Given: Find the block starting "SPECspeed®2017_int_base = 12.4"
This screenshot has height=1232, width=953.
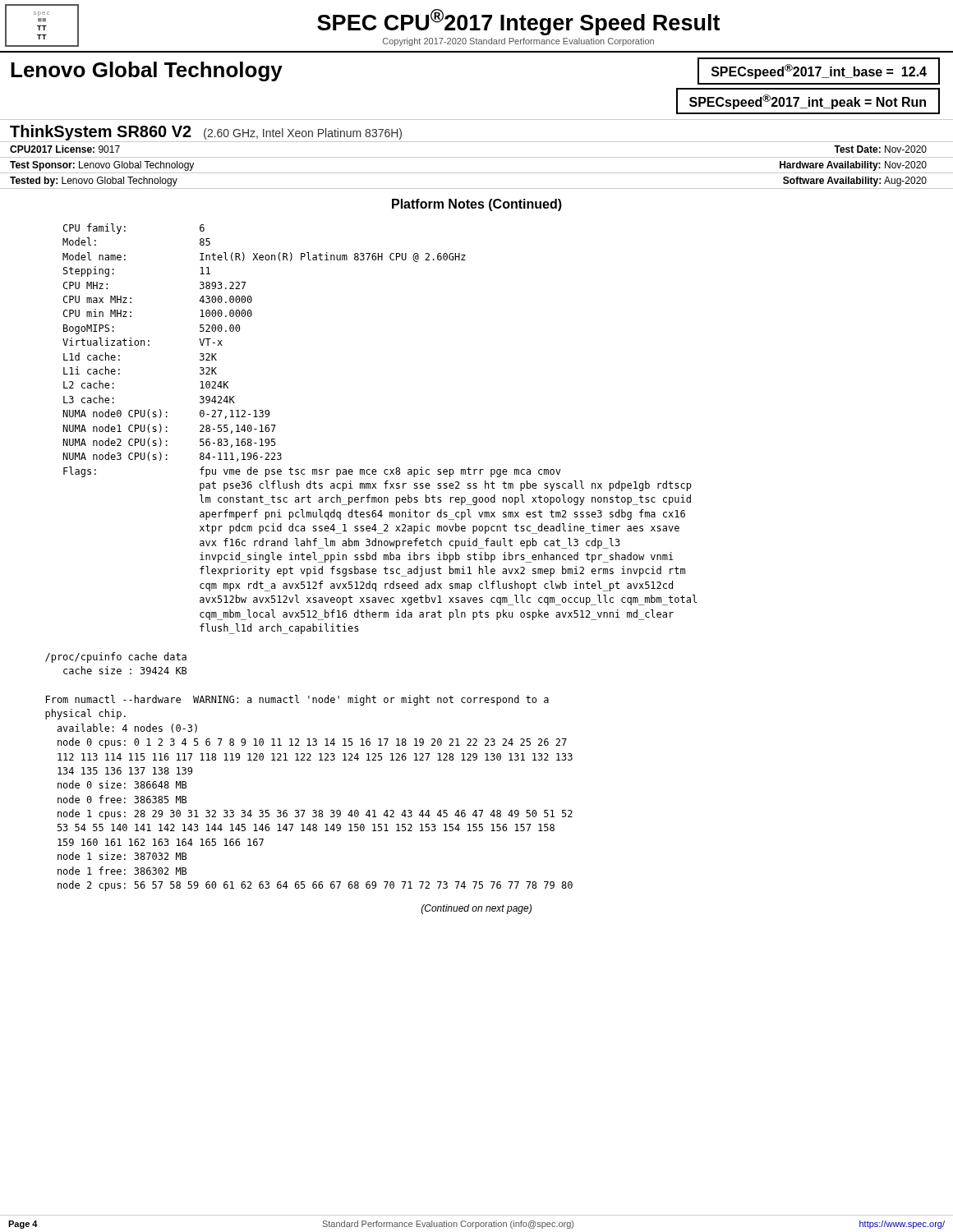Looking at the screenshot, I should coord(819,71).
